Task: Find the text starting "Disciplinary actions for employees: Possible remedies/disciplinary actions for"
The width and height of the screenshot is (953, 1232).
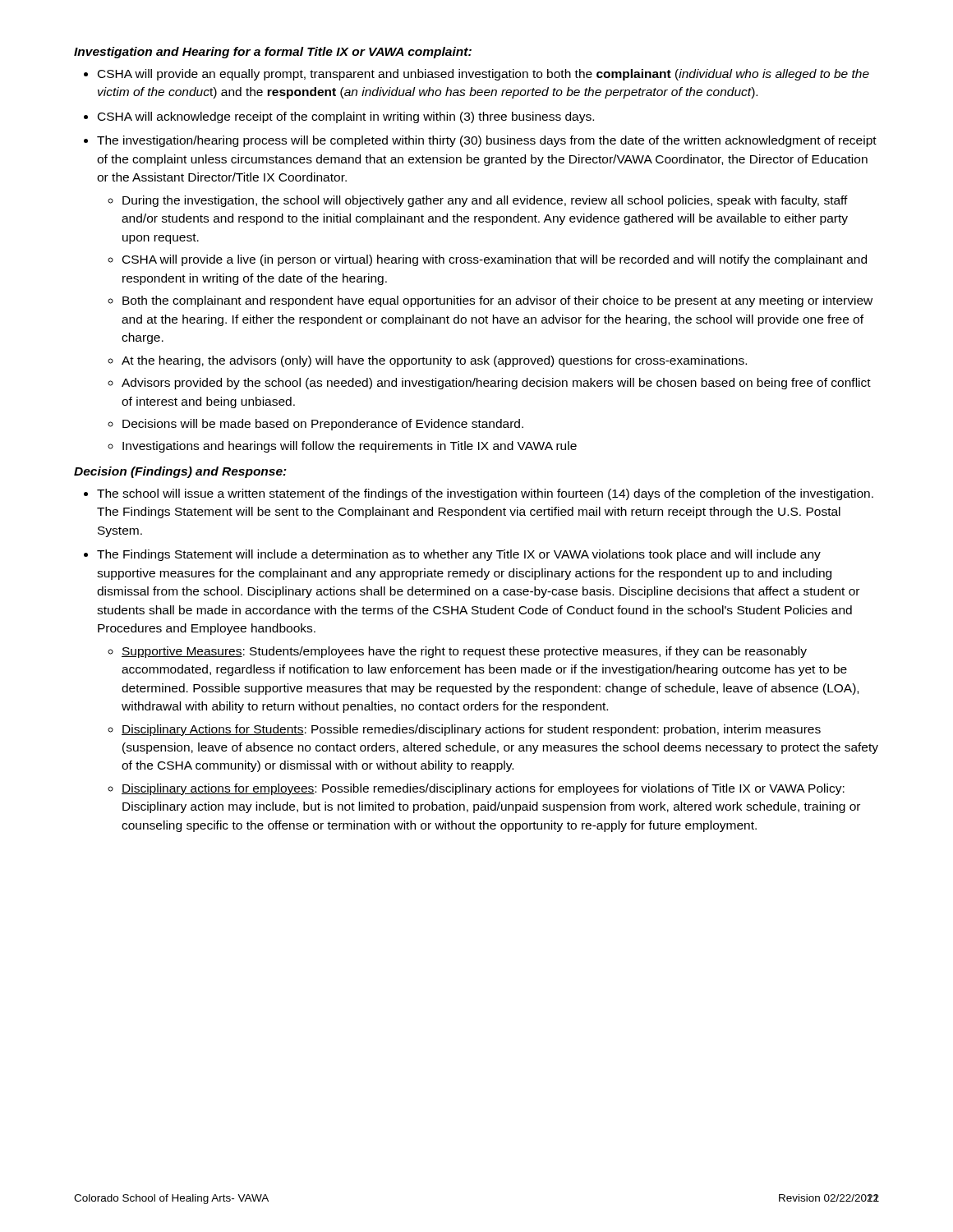Action: click(491, 806)
